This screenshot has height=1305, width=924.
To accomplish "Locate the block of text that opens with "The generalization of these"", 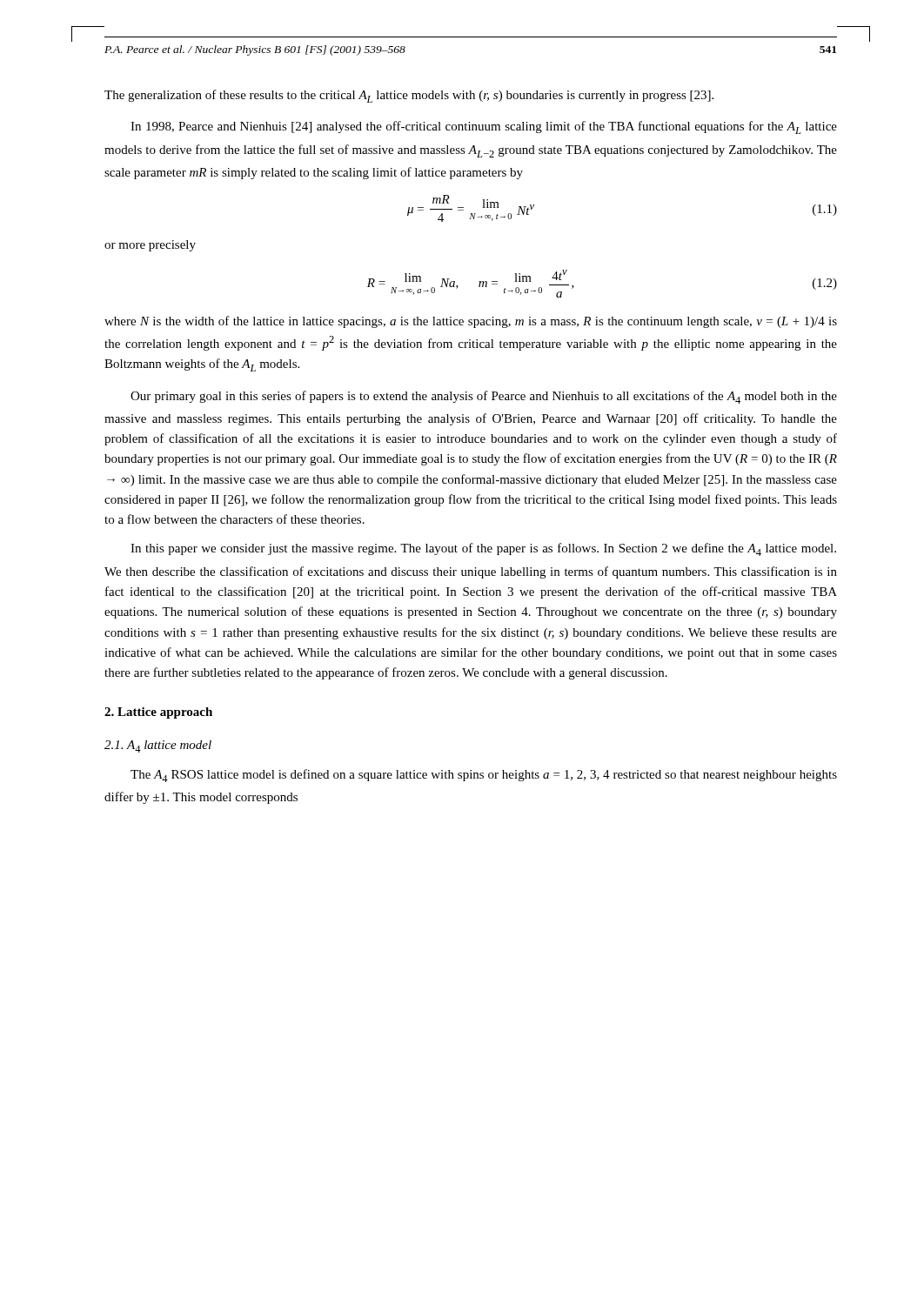I will tap(471, 97).
